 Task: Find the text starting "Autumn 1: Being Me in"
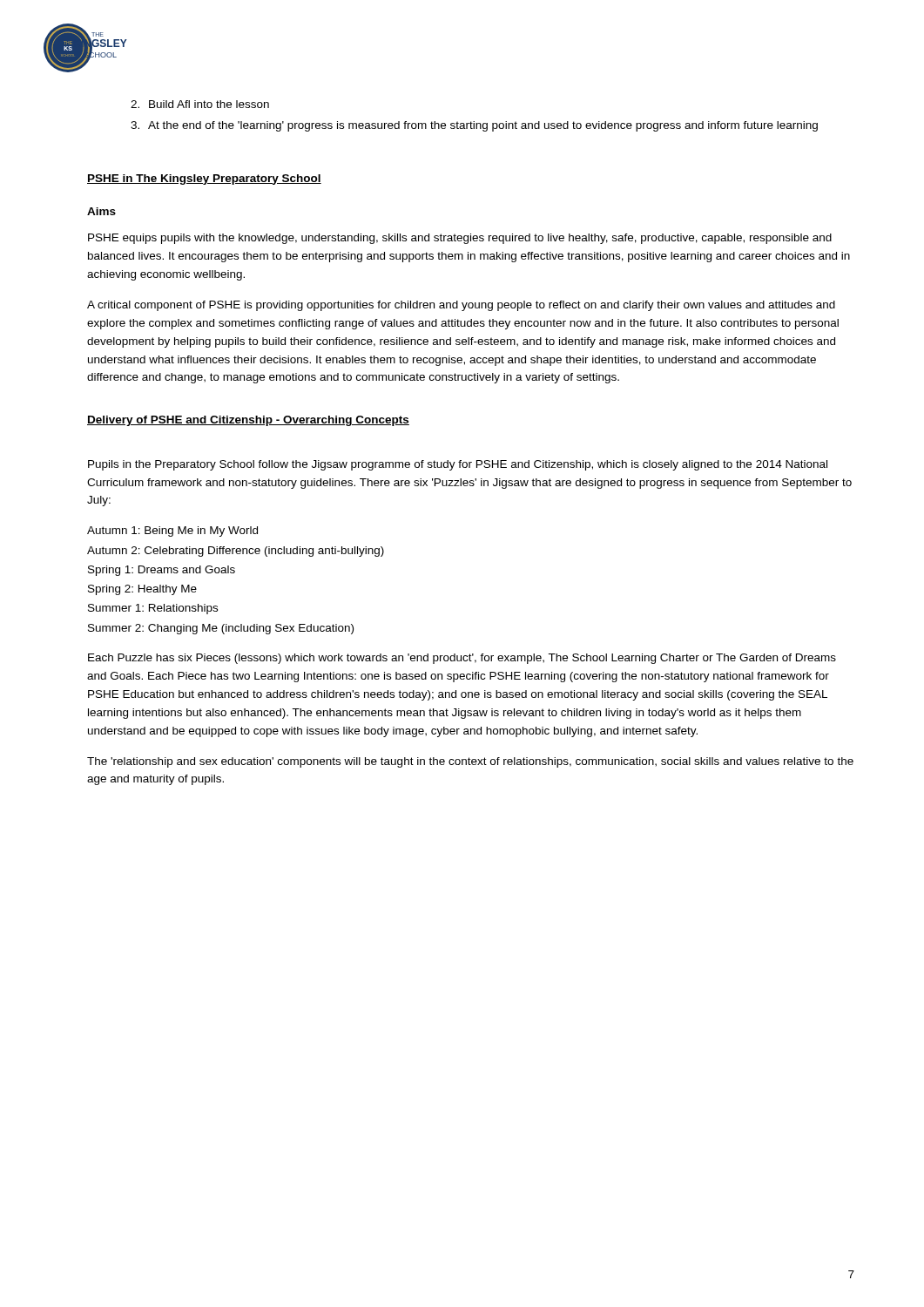(173, 531)
